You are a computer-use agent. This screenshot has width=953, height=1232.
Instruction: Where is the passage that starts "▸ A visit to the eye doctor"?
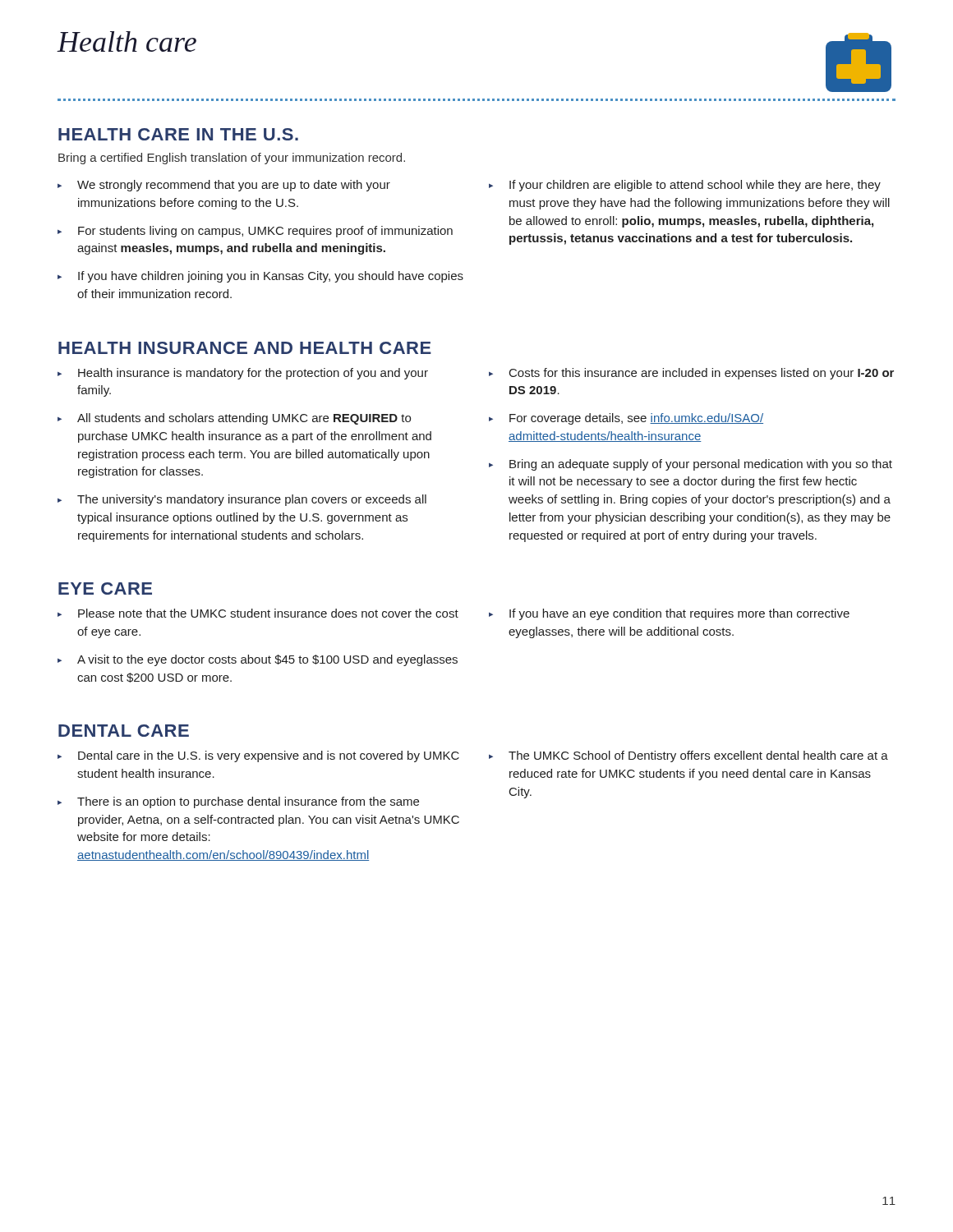pos(261,668)
